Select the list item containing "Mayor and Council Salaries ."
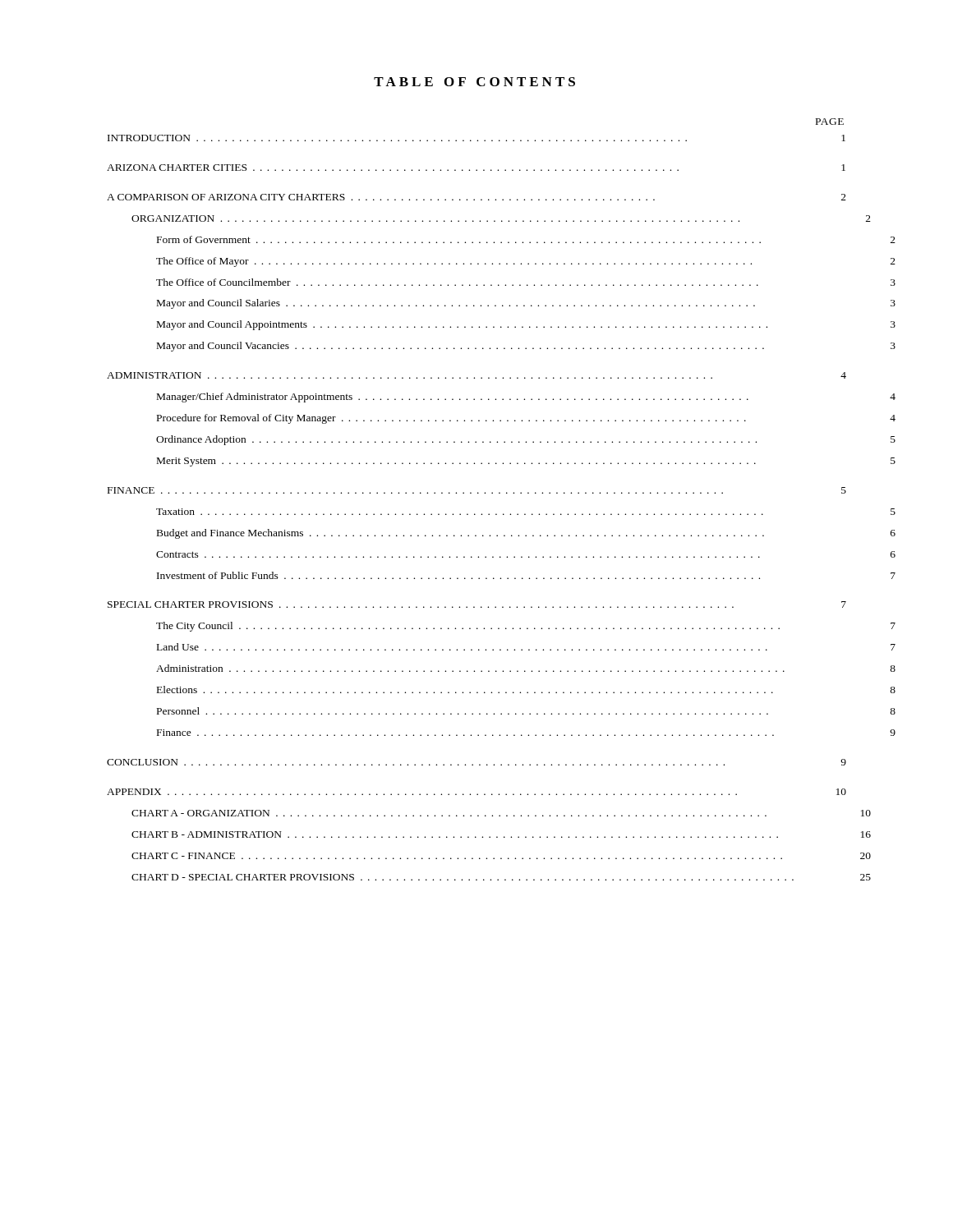Image resolution: width=953 pixels, height=1232 pixels. point(526,304)
